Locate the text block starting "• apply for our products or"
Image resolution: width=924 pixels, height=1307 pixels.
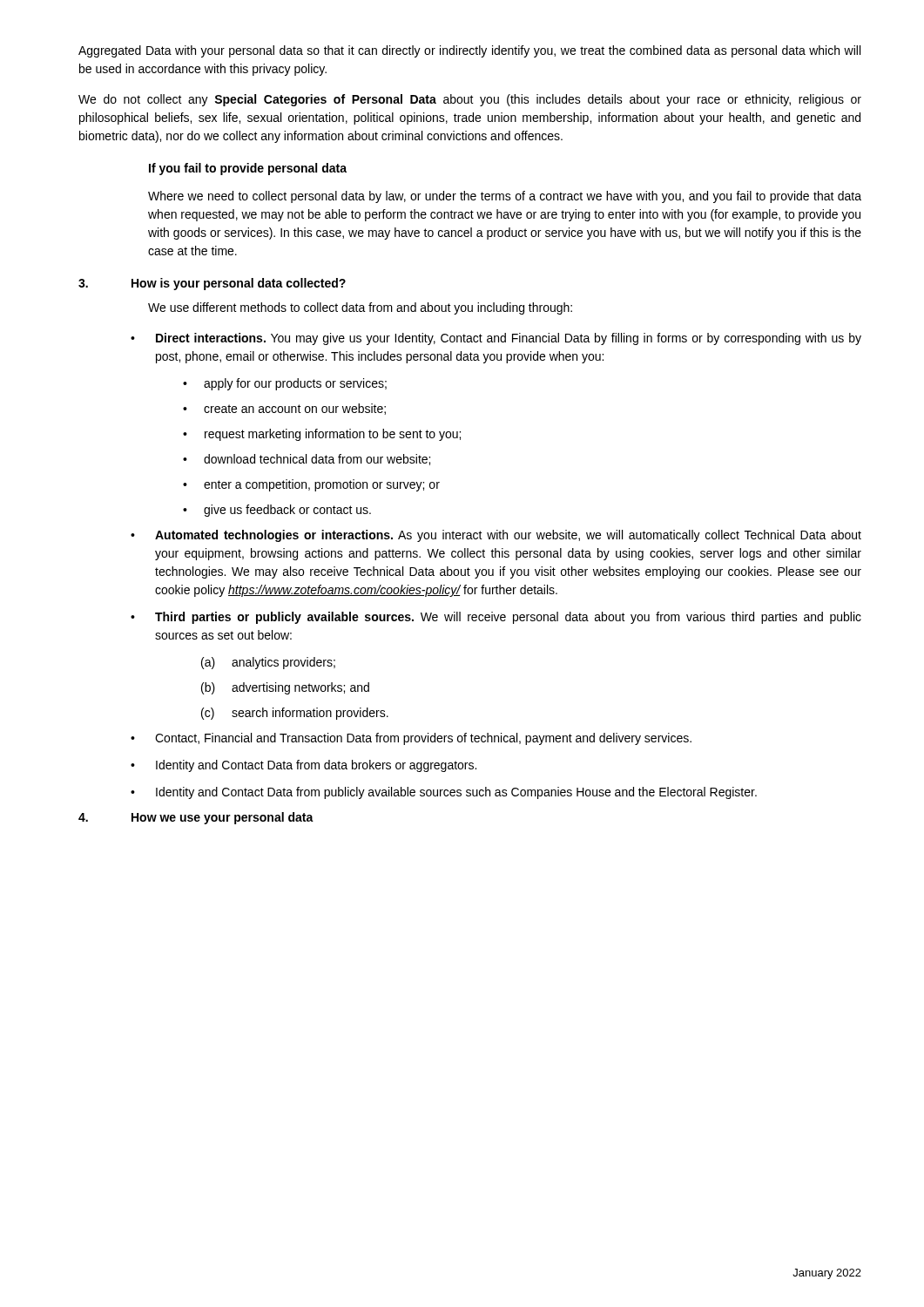click(x=285, y=384)
